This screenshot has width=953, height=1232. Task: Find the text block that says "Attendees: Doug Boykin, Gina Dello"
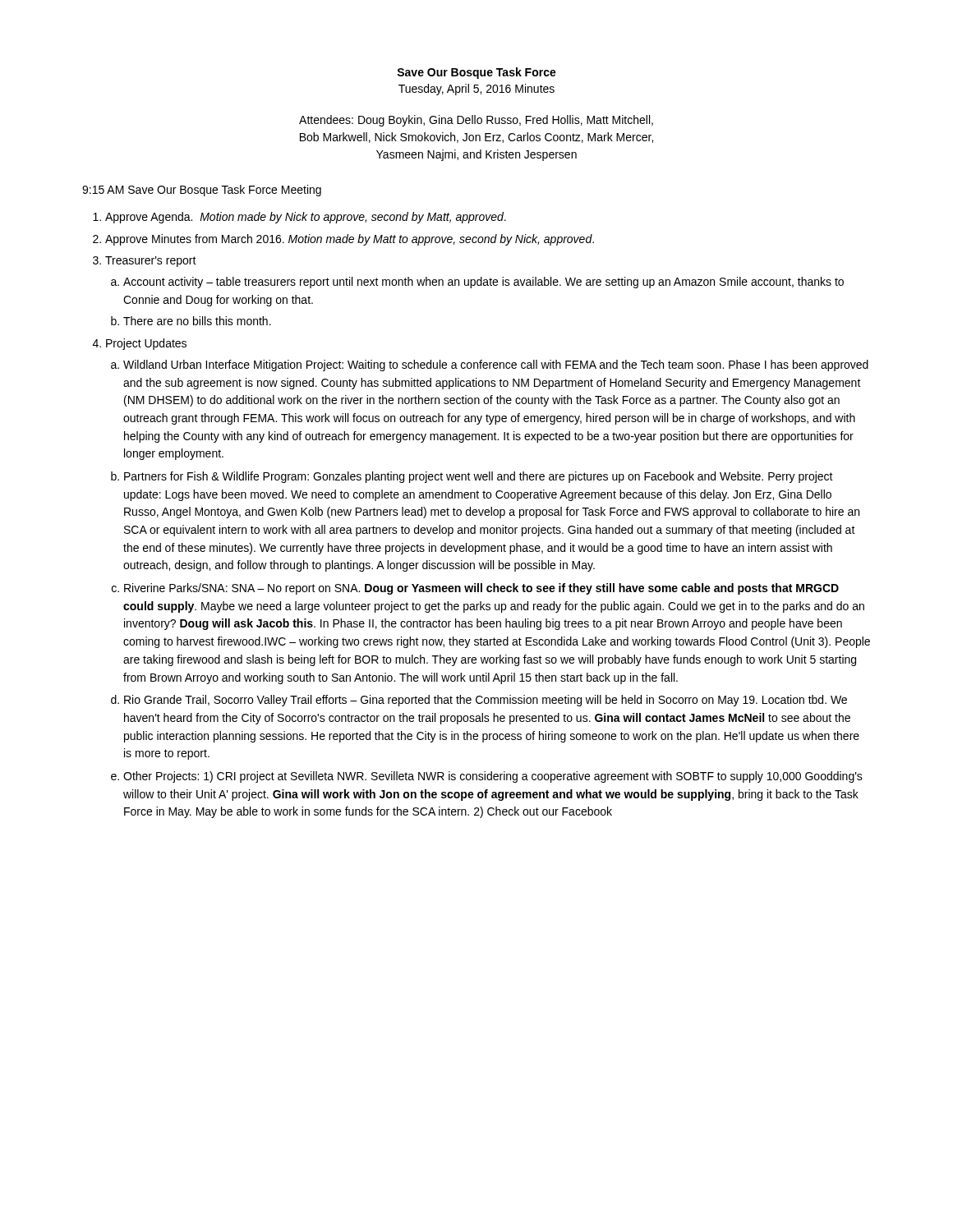coord(476,137)
